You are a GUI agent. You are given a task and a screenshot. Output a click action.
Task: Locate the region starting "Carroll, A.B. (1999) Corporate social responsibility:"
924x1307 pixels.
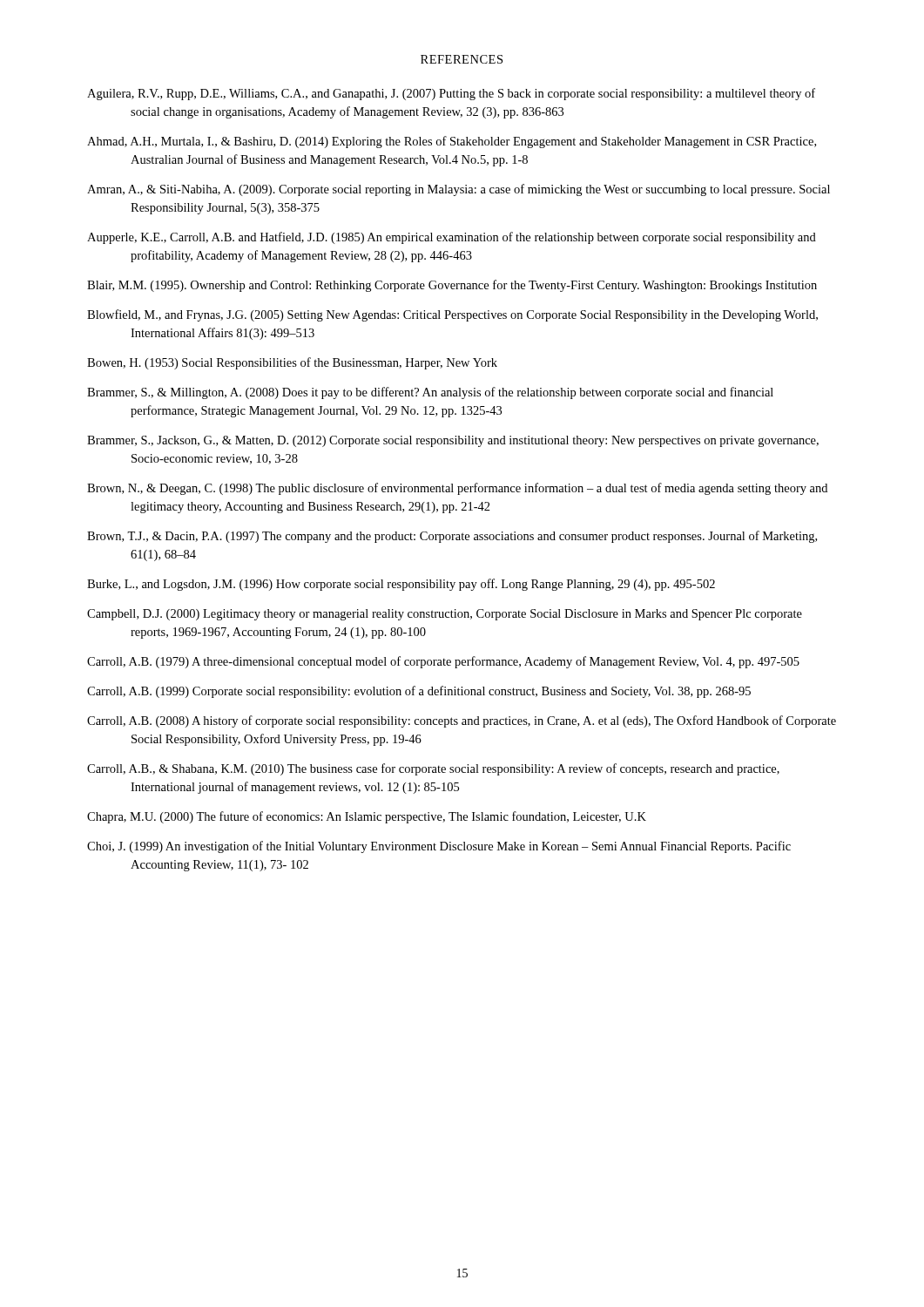pyautogui.click(x=419, y=691)
